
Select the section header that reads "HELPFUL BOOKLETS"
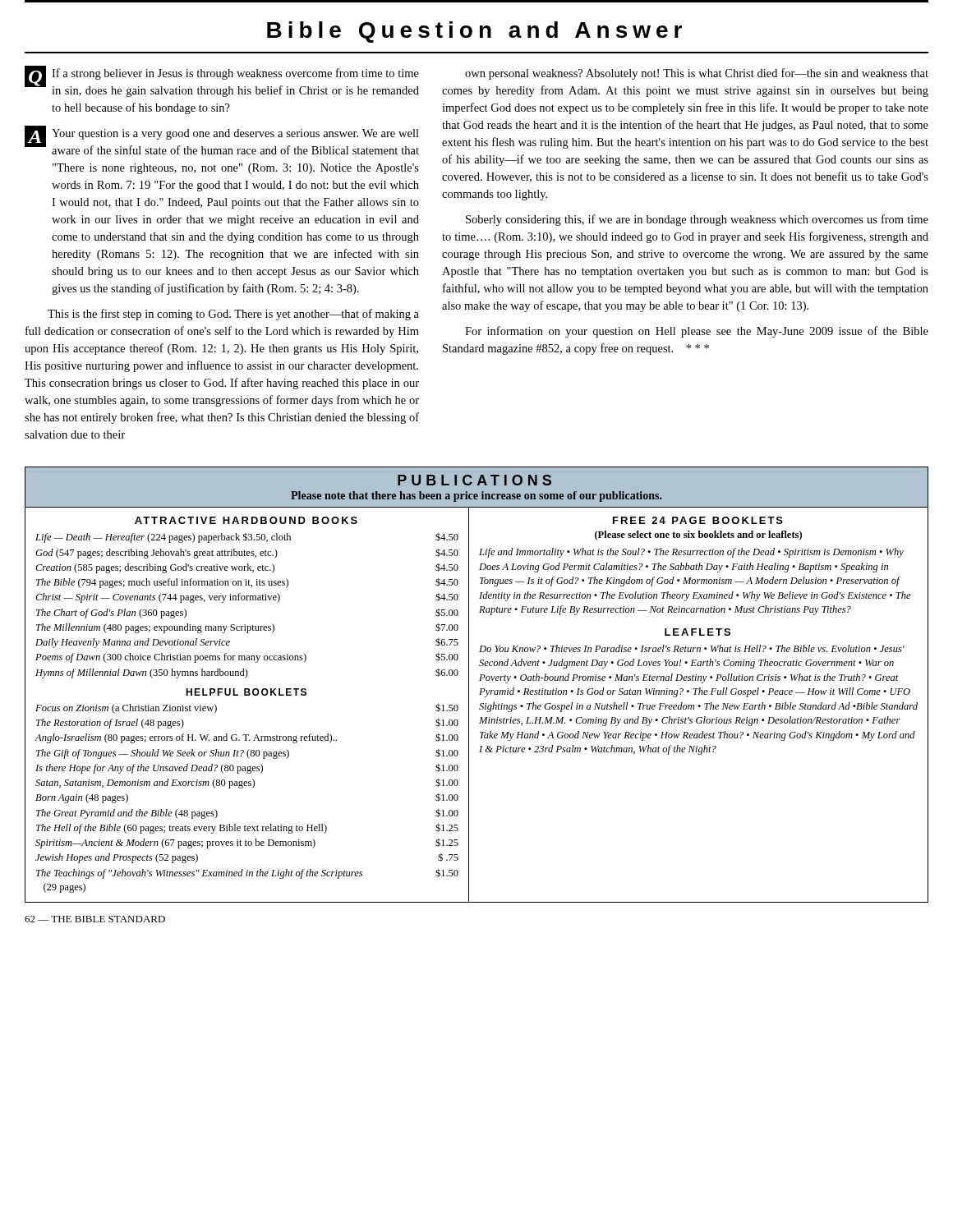click(x=247, y=692)
